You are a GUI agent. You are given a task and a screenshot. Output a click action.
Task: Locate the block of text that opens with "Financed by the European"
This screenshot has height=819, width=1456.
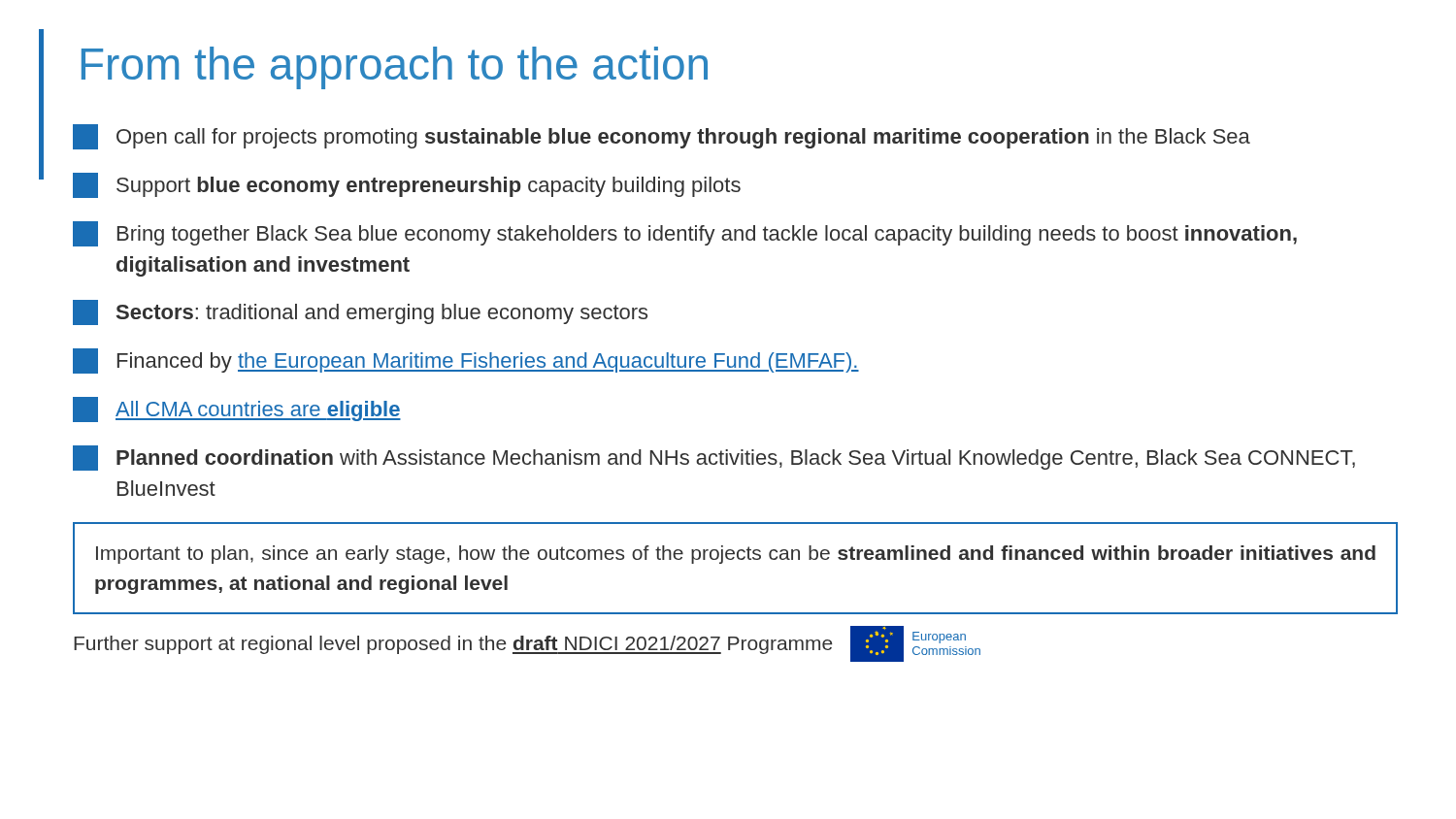click(x=466, y=361)
